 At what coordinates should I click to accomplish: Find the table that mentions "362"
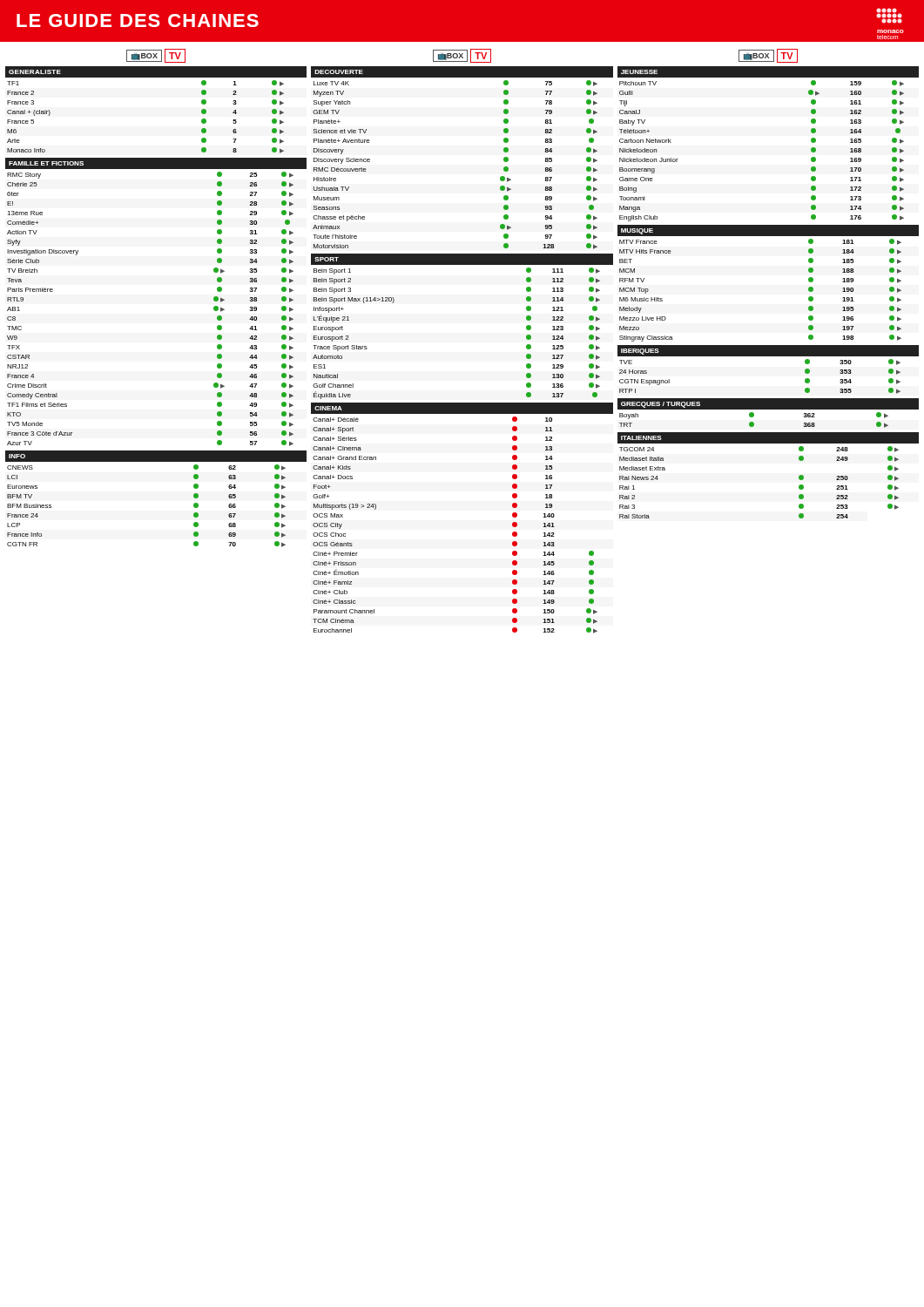coord(768,420)
